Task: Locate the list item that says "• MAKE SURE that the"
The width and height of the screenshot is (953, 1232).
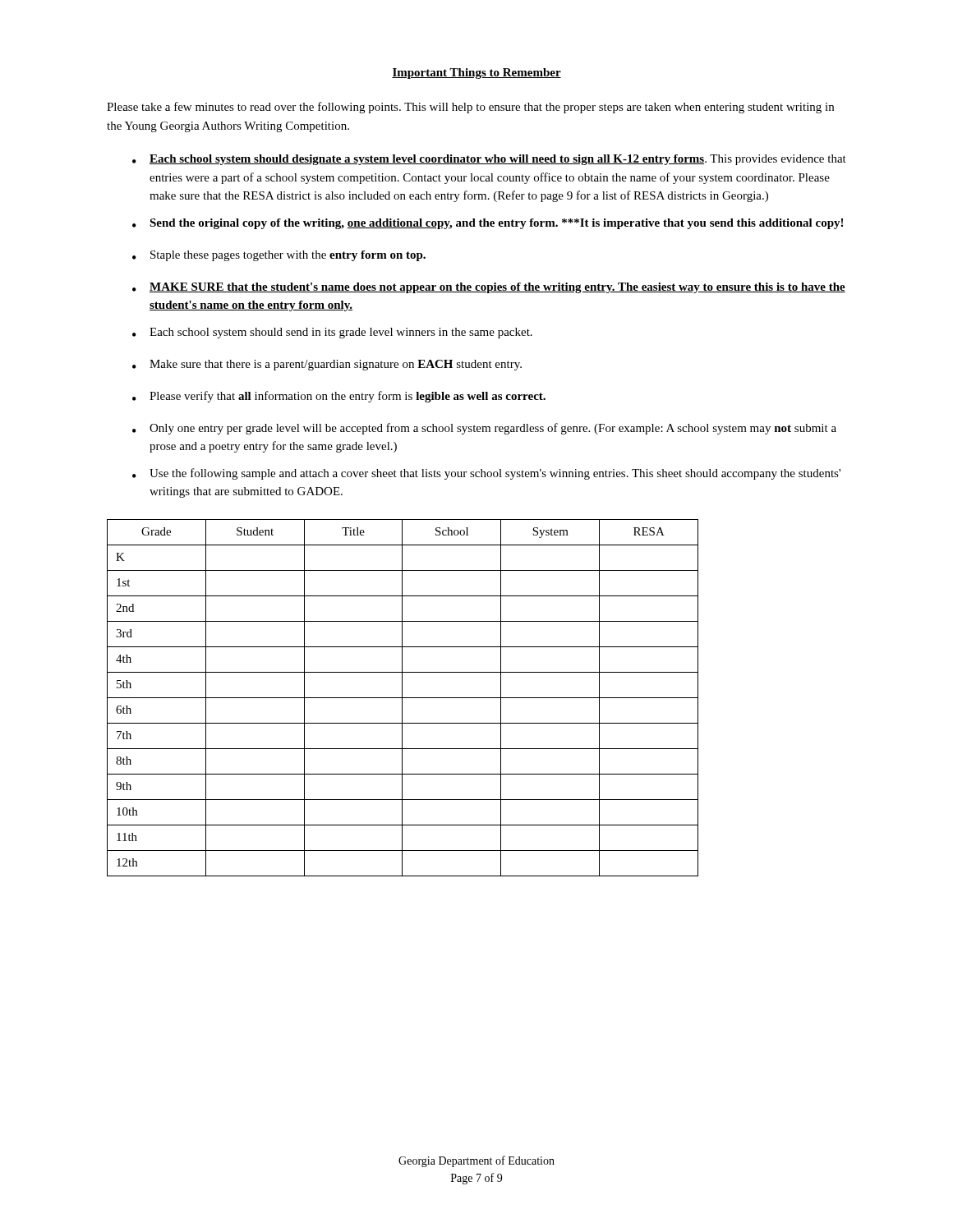Action: (489, 296)
